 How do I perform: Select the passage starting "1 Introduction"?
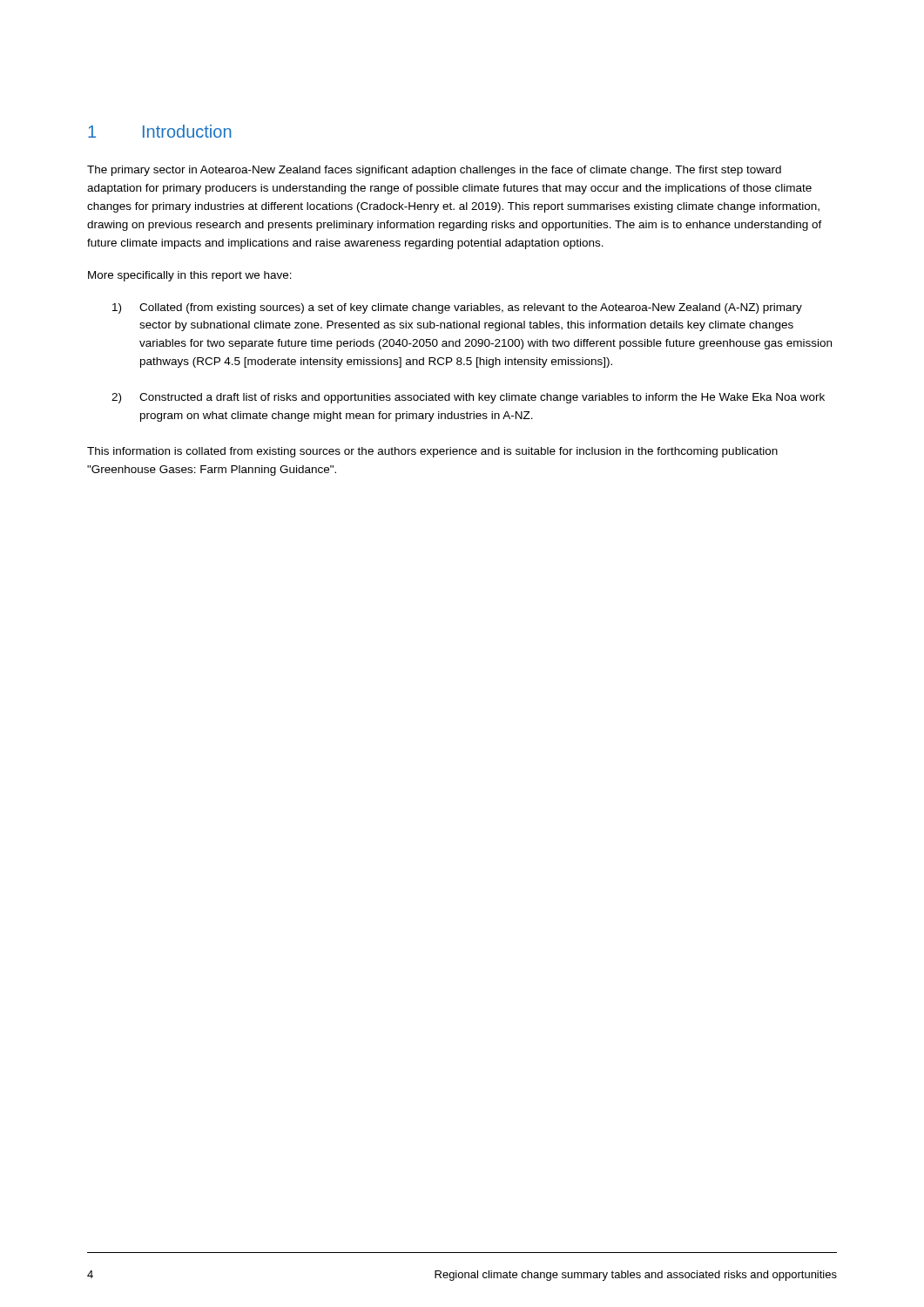160,132
